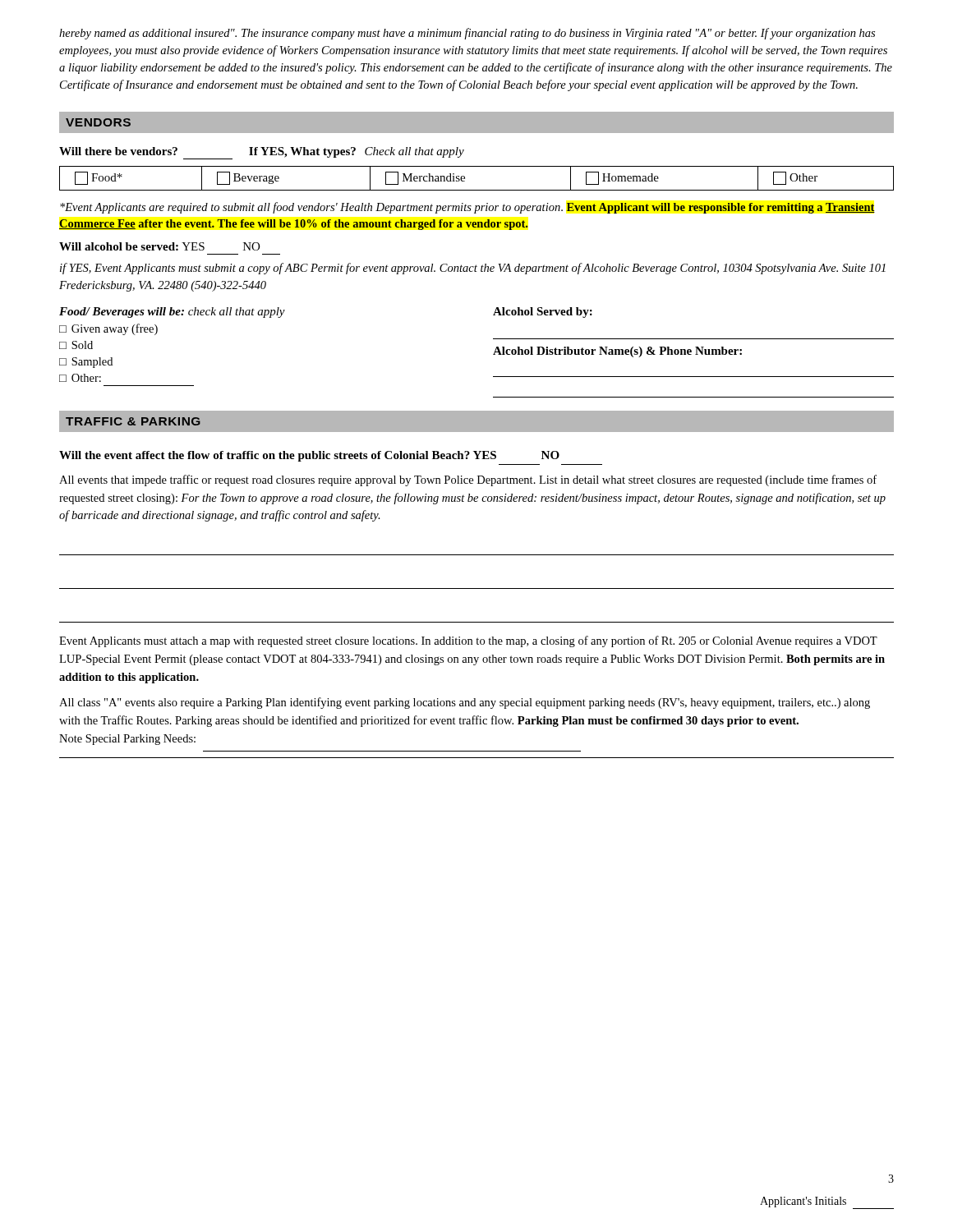Navigate to the text block starting "Alcohol Distributor Name(s)"
Screen dimensions: 1232x953
pyautogui.click(x=618, y=351)
